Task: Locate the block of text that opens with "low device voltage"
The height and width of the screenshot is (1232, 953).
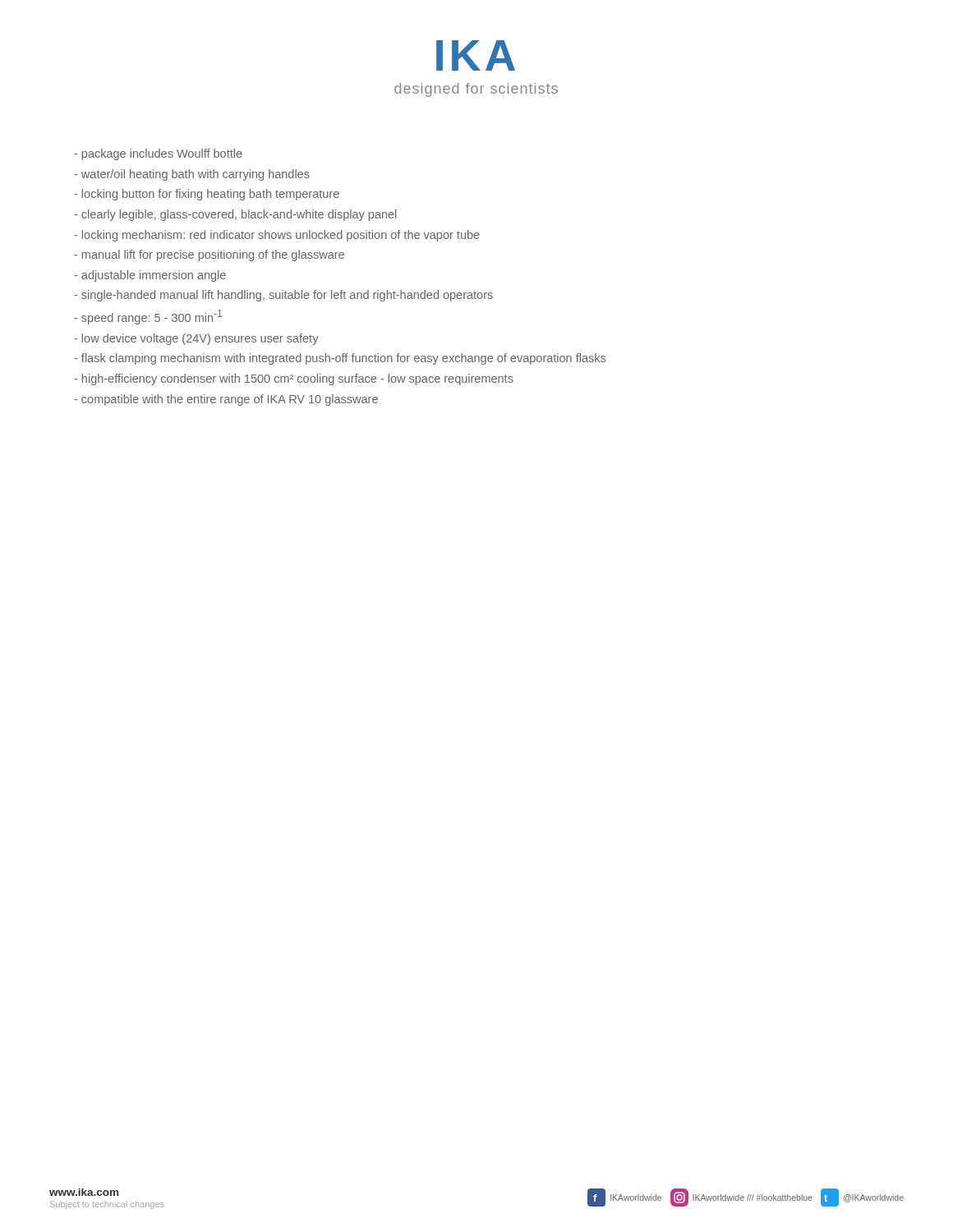Action: click(196, 338)
